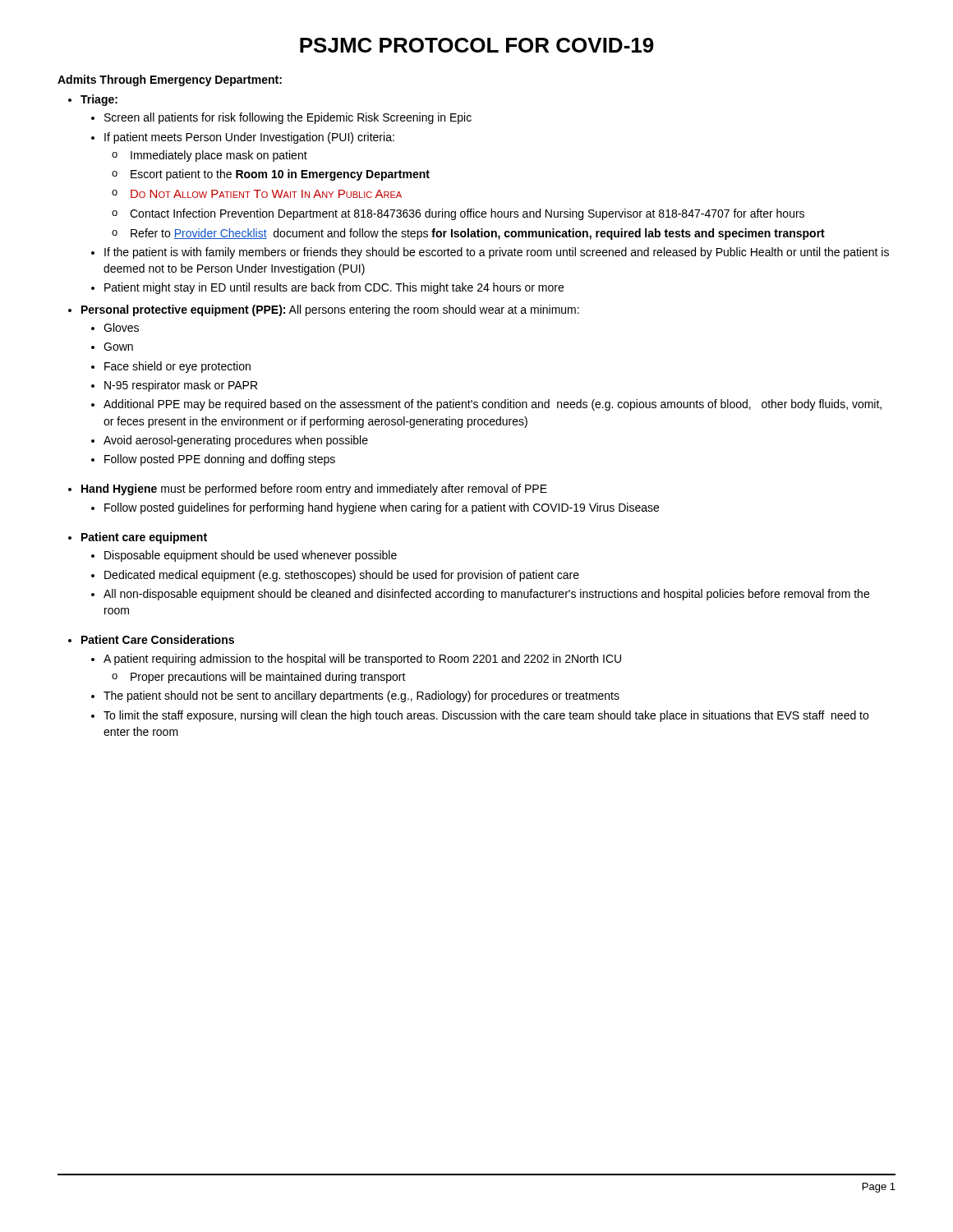Locate the list item that reads "Immediately place mask on"
This screenshot has height=1232, width=953.
tap(218, 155)
